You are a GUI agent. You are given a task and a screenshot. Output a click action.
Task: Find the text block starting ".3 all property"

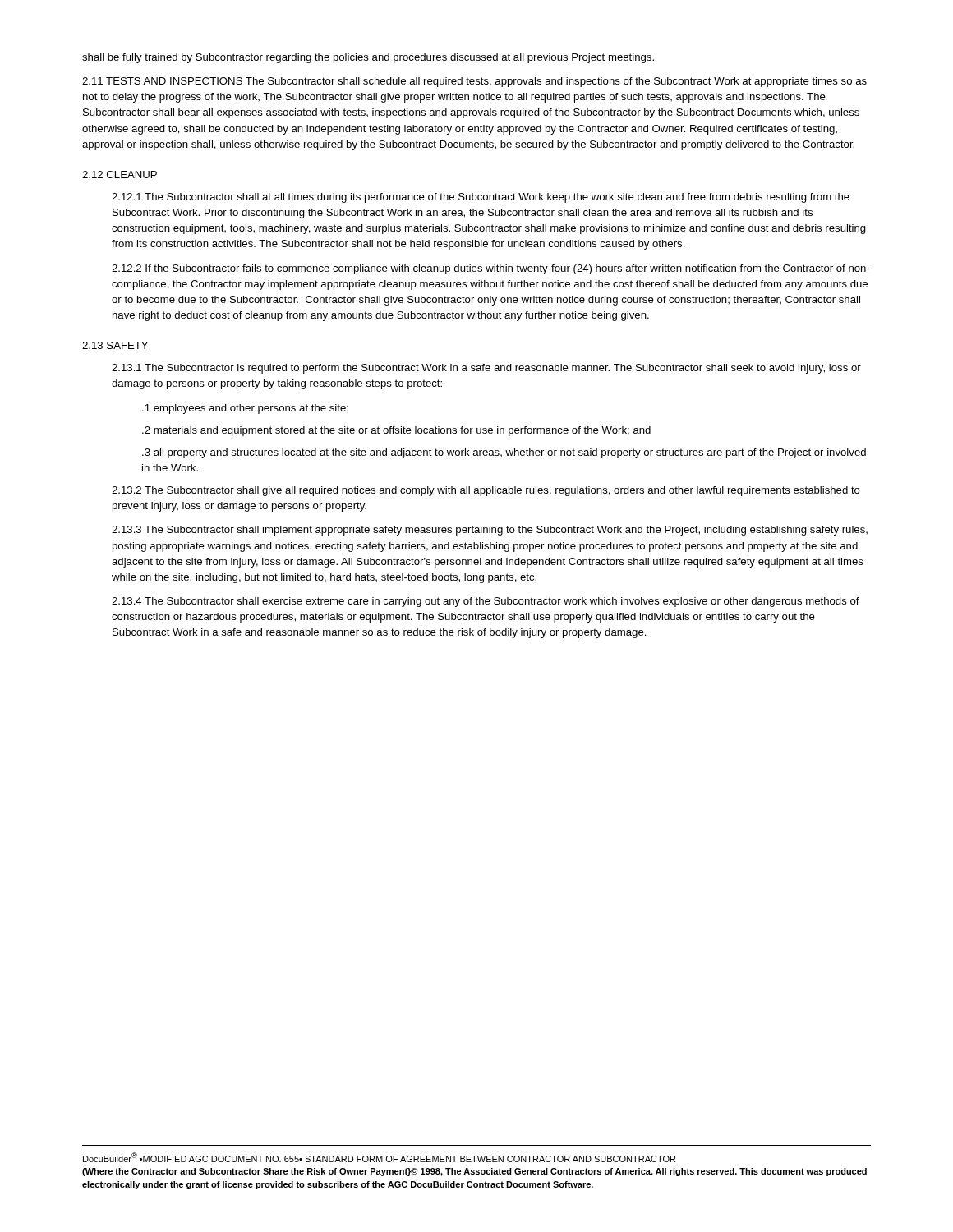pos(504,460)
